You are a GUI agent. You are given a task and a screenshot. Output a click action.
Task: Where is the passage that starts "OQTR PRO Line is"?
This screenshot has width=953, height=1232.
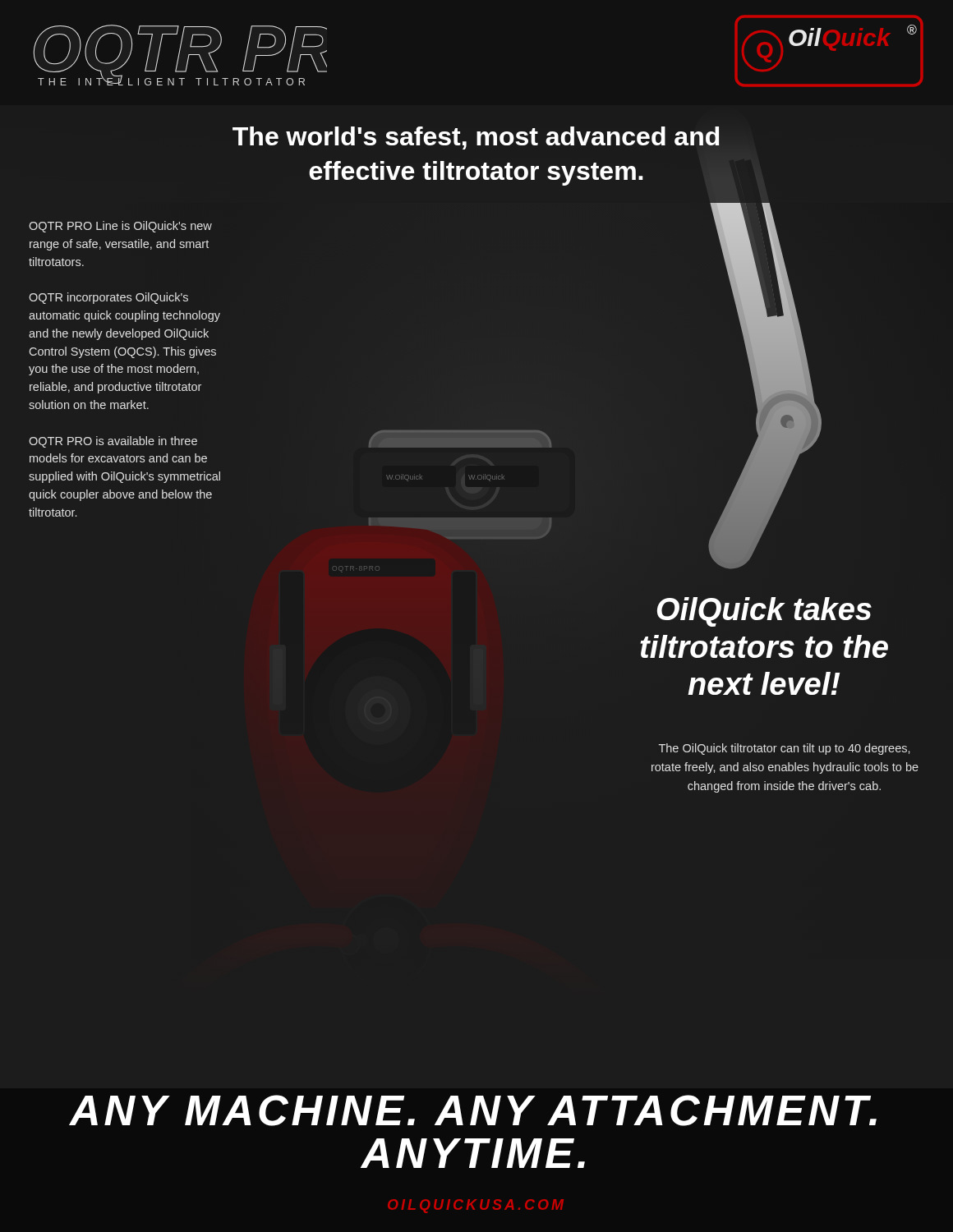(x=127, y=370)
